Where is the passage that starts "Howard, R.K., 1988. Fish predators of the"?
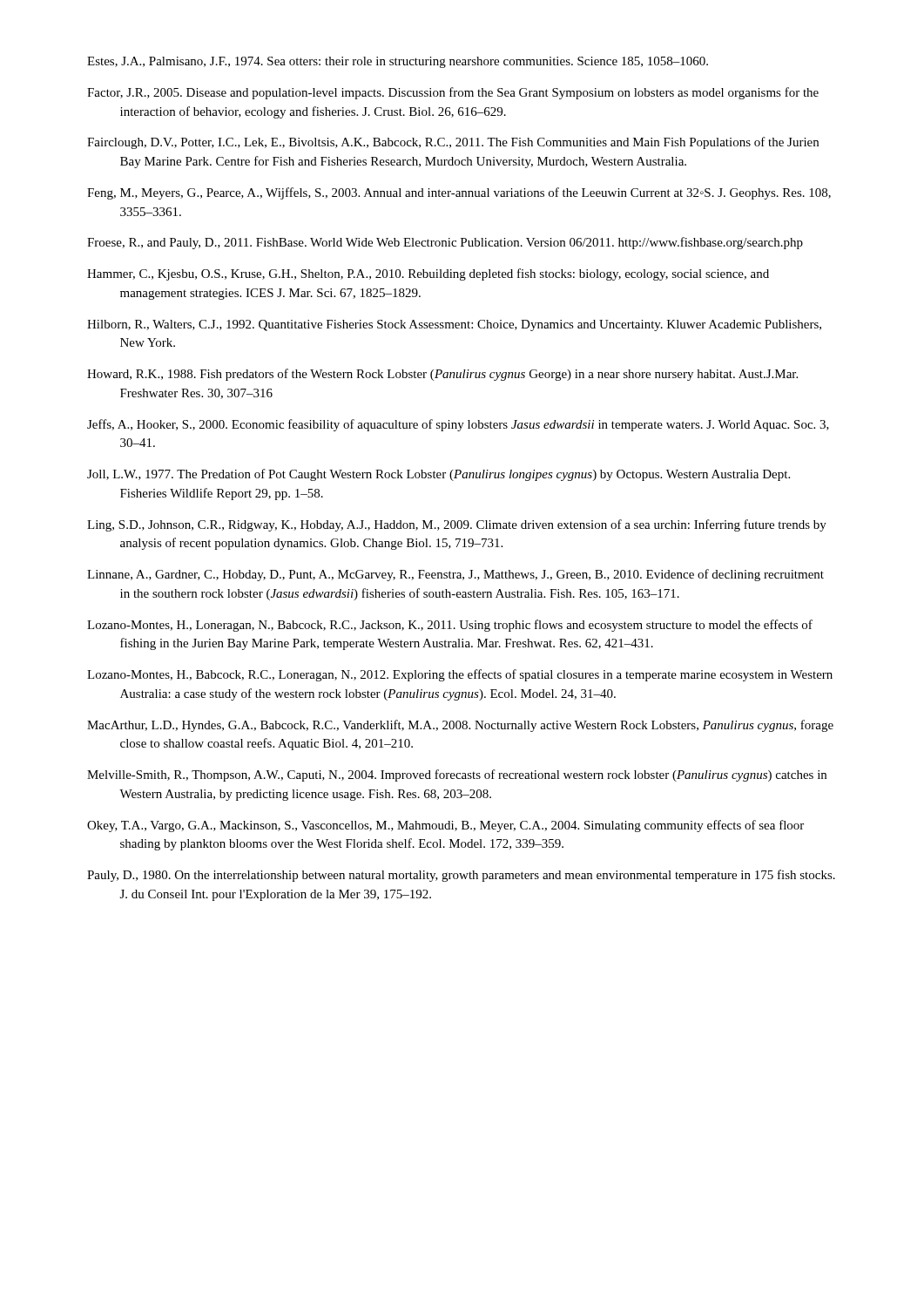This screenshot has height=1307, width=924. click(443, 383)
